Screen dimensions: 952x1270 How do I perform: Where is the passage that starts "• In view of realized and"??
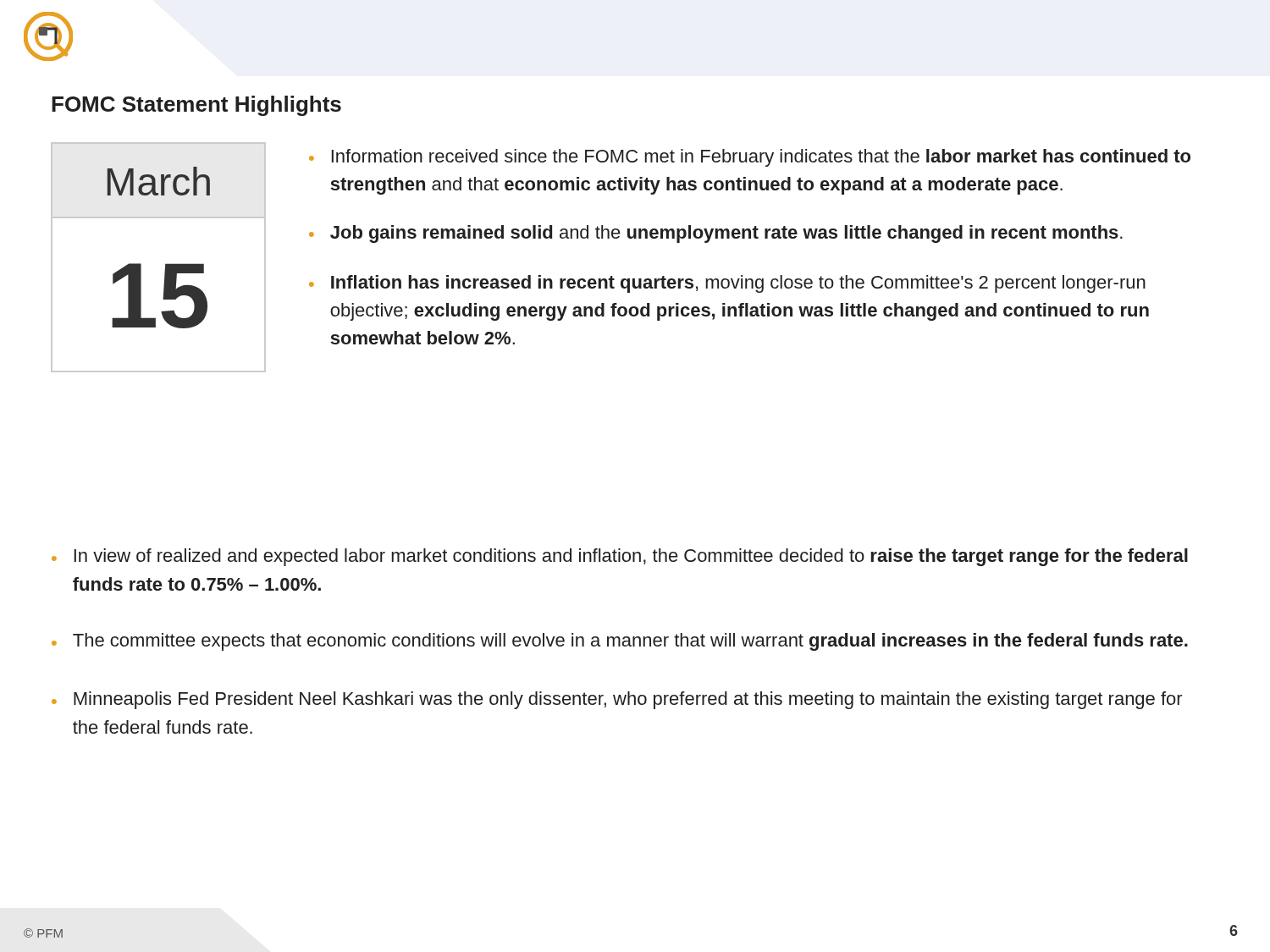[627, 570]
